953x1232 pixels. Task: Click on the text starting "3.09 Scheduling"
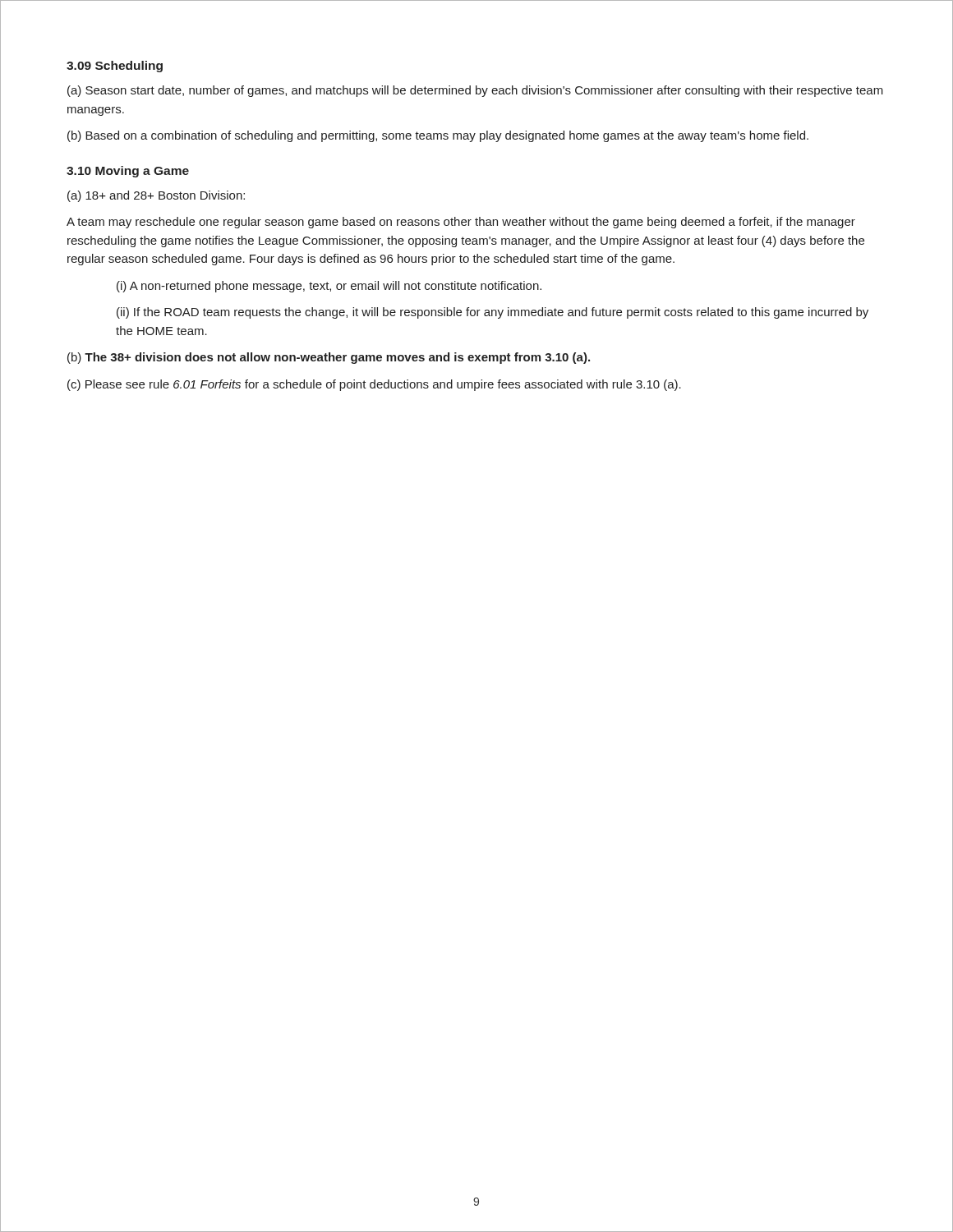[x=115, y=65]
